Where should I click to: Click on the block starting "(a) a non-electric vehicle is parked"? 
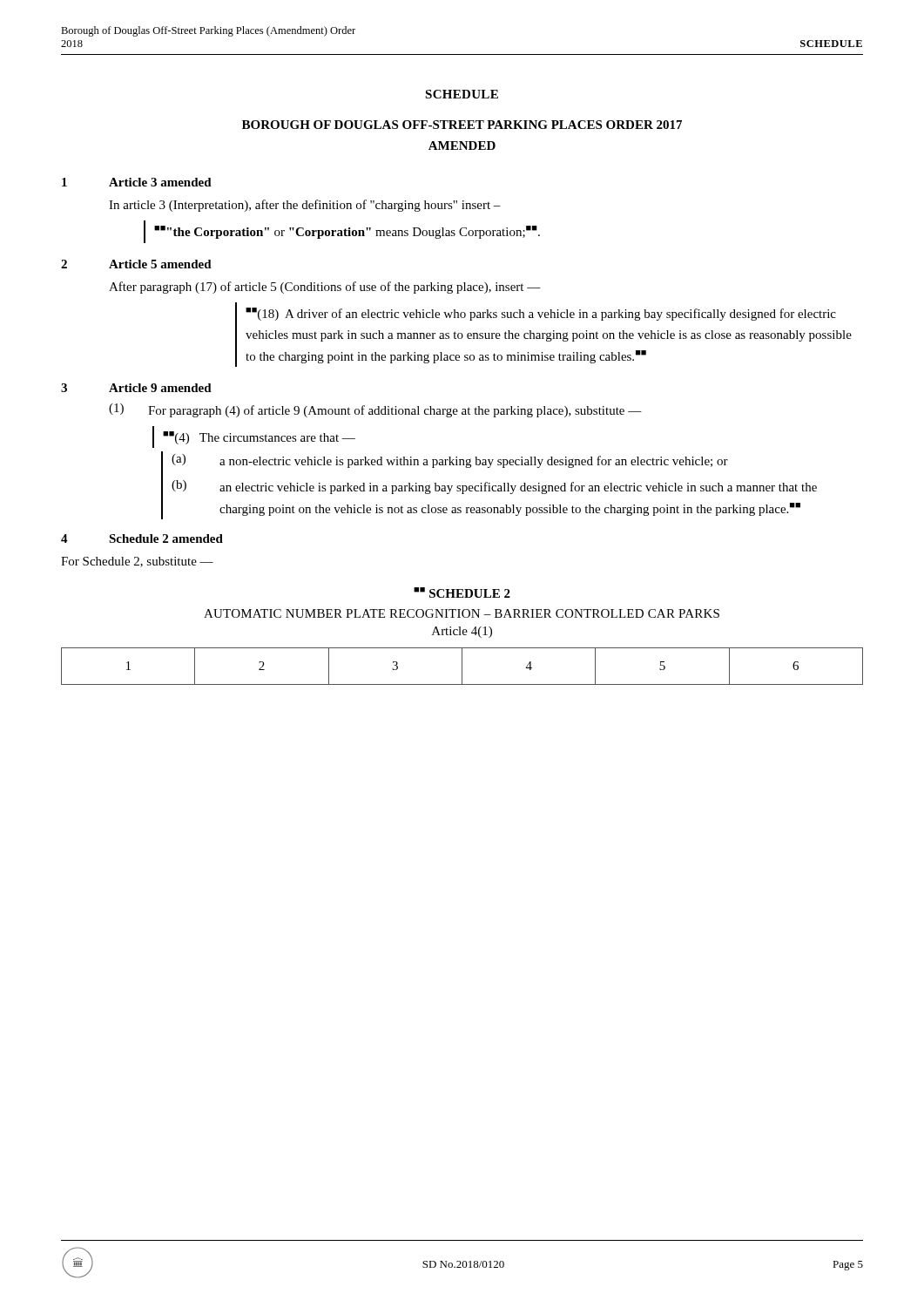click(513, 485)
